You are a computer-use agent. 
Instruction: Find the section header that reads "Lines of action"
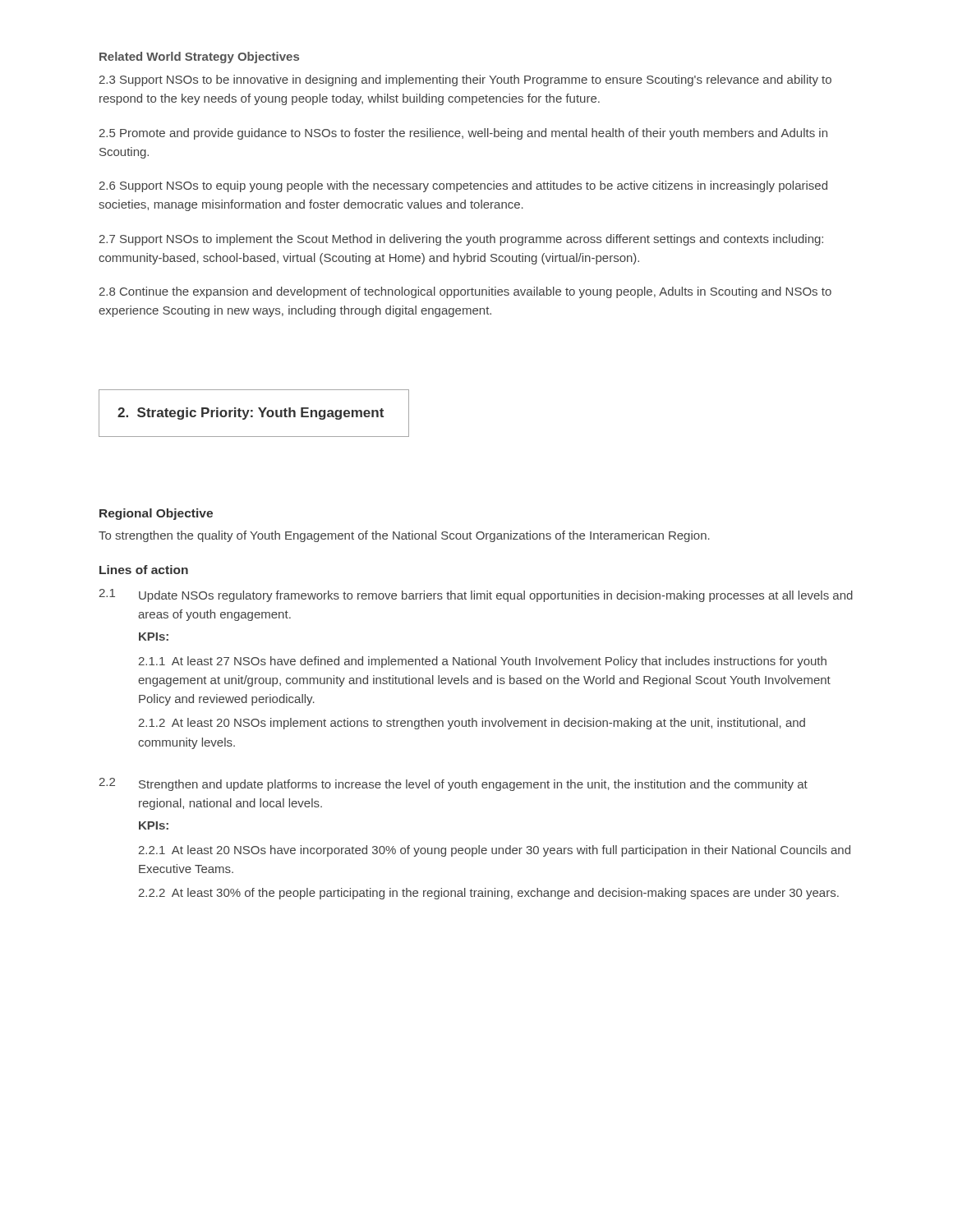pyautogui.click(x=143, y=569)
